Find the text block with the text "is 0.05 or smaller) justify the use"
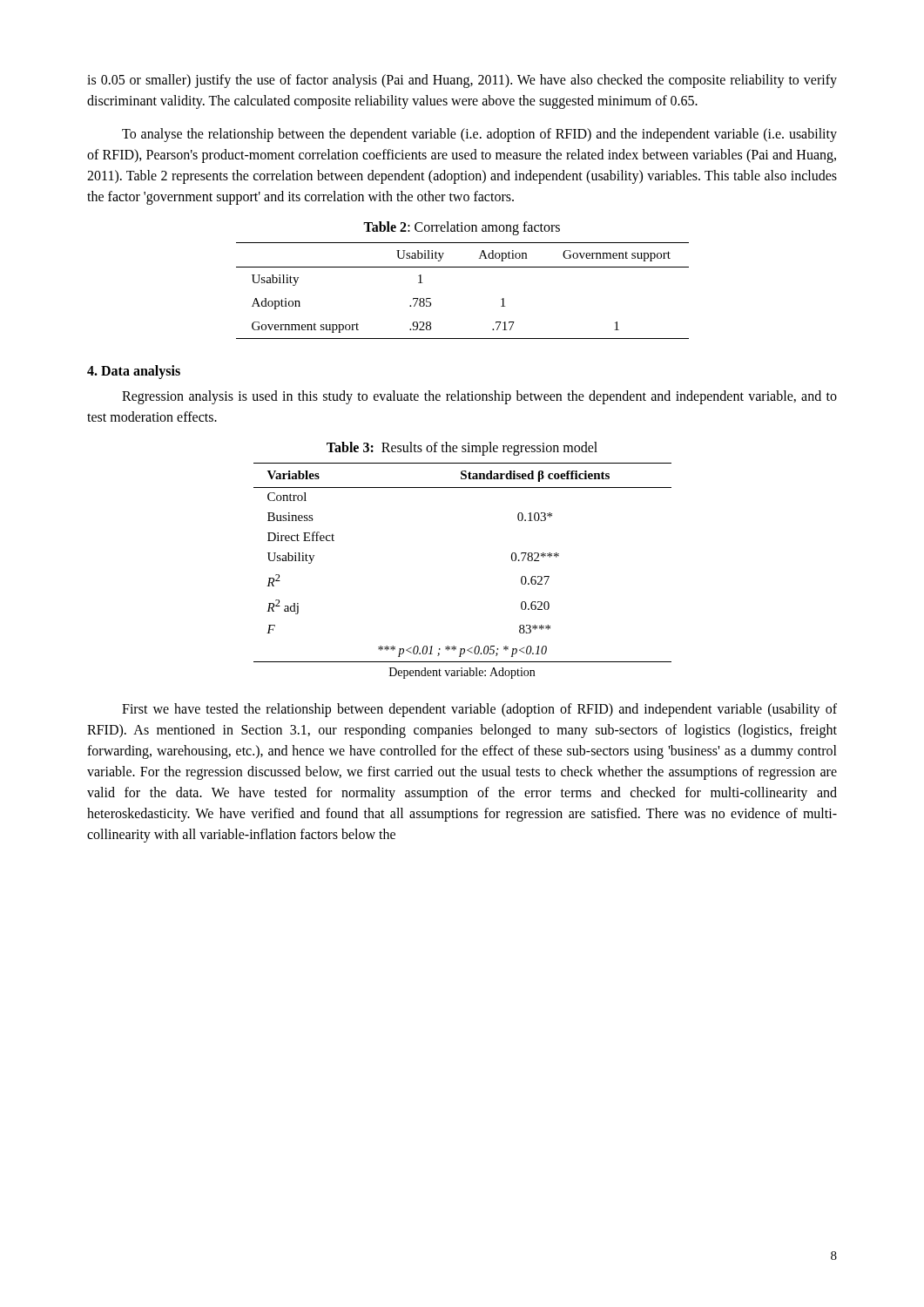The width and height of the screenshot is (924, 1307). pyautogui.click(x=462, y=91)
